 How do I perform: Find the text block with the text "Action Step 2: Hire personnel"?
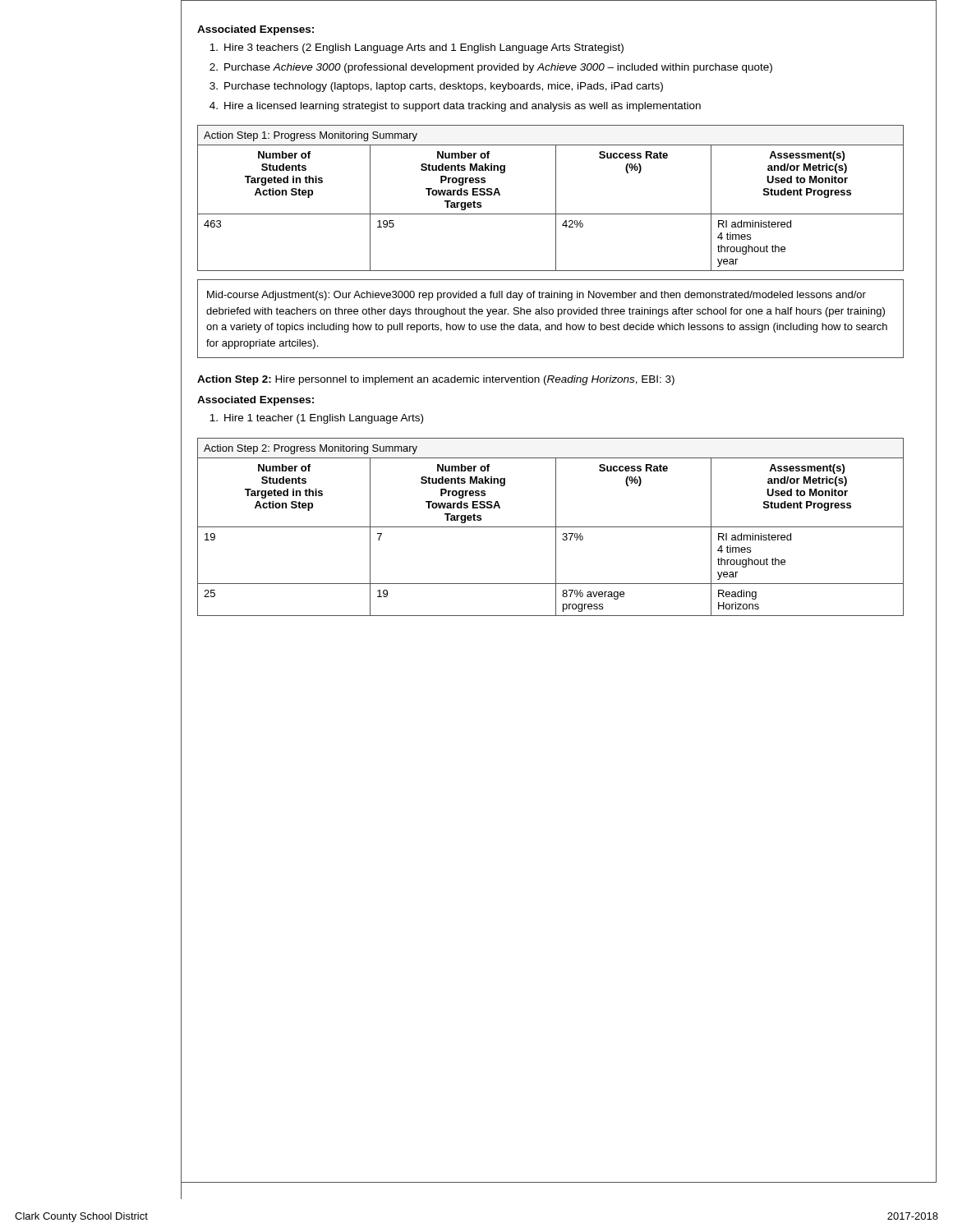pyautogui.click(x=436, y=379)
